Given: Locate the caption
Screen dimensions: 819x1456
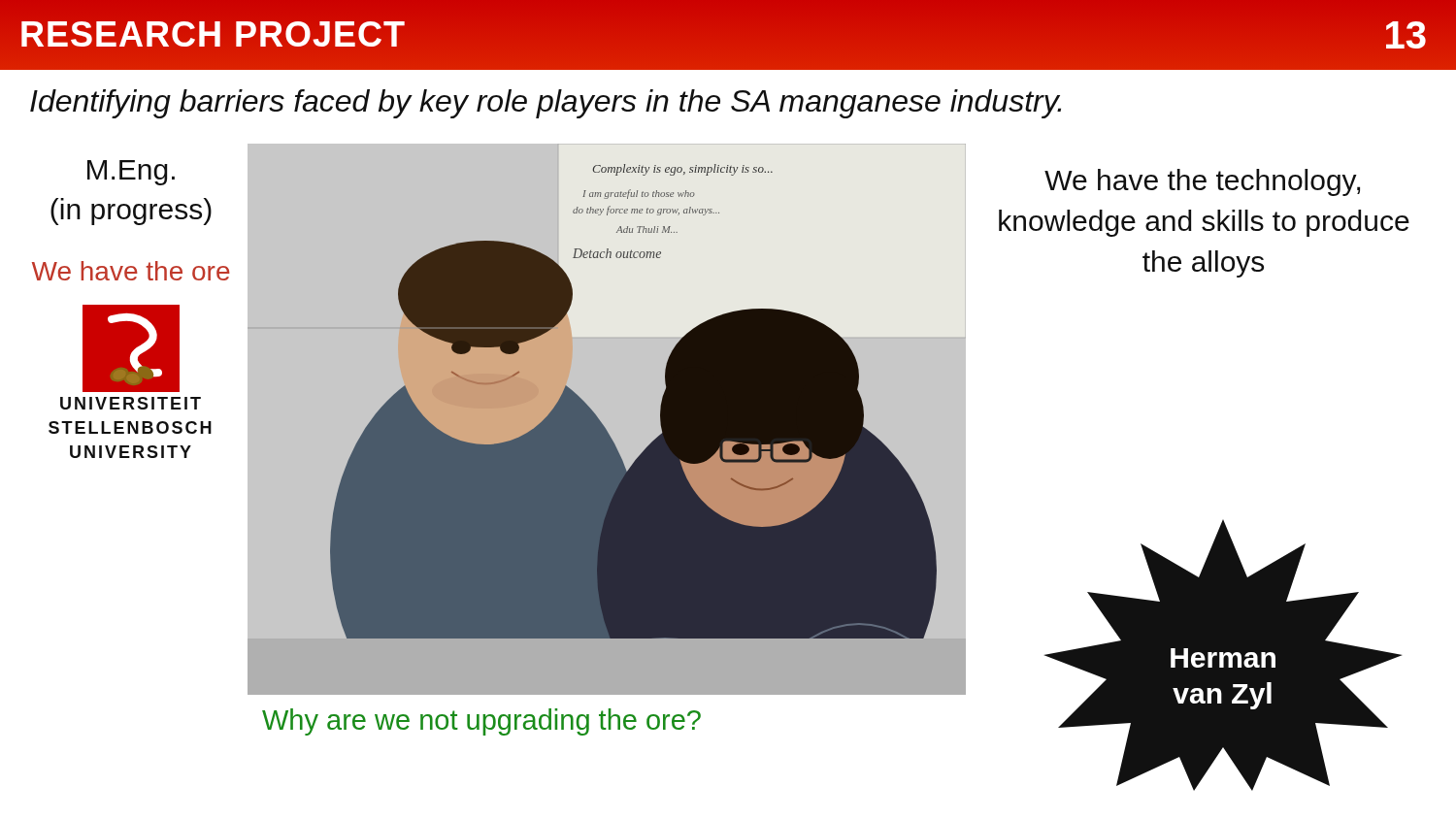Looking at the screenshot, I should [482, 720].
